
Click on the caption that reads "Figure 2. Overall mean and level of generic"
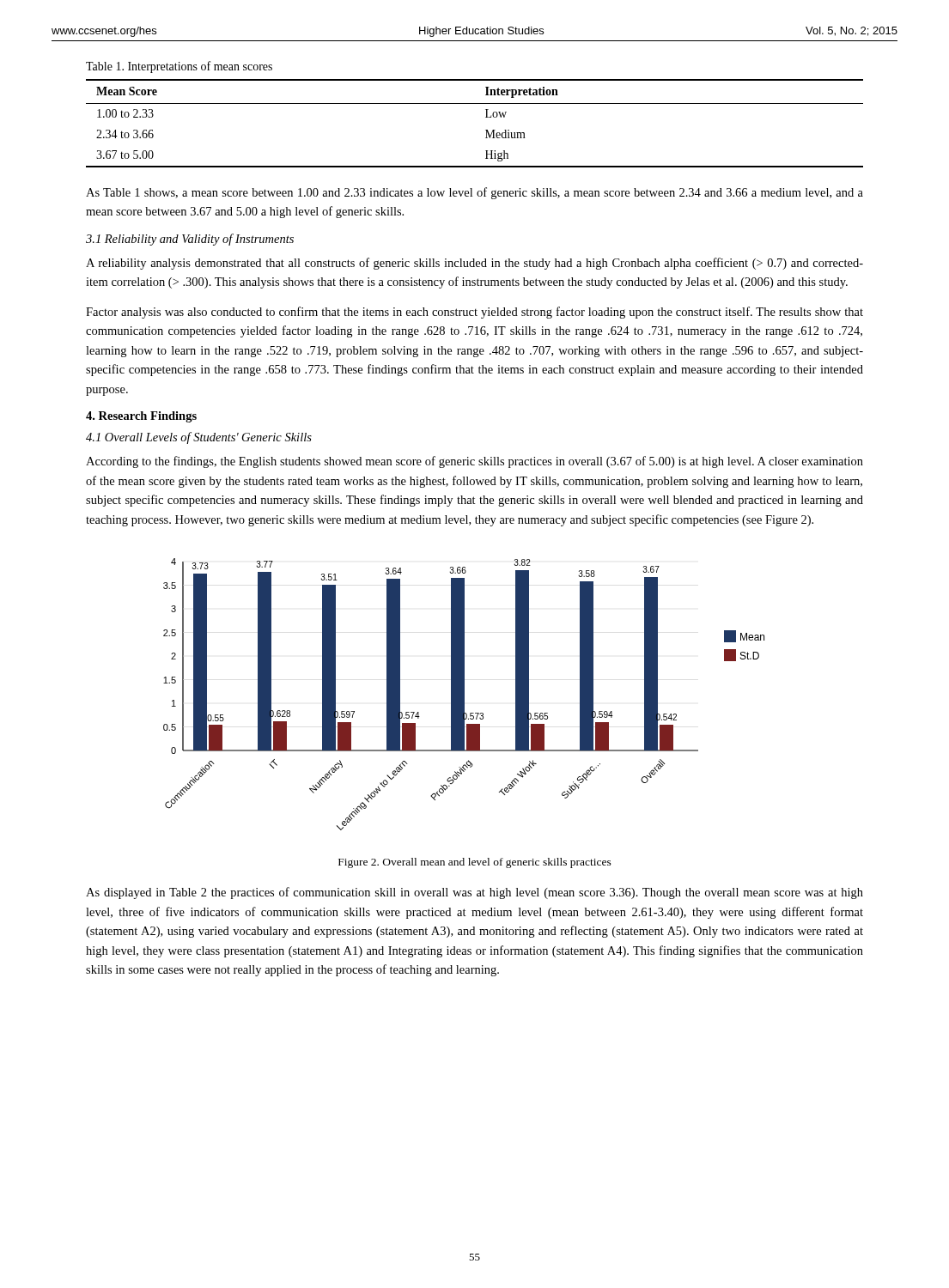[474, 862]
